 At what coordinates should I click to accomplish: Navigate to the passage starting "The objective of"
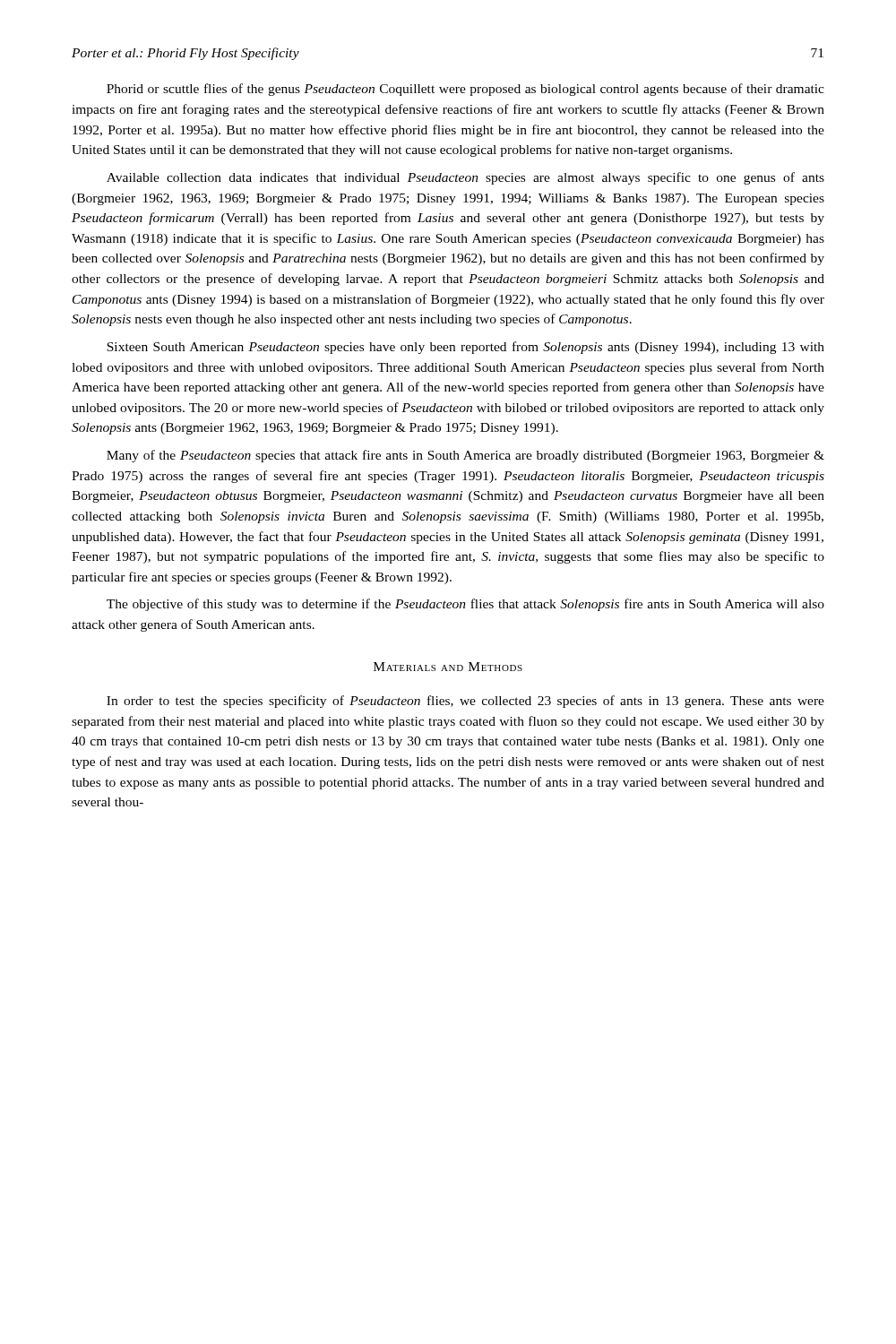tap(448, 614)
